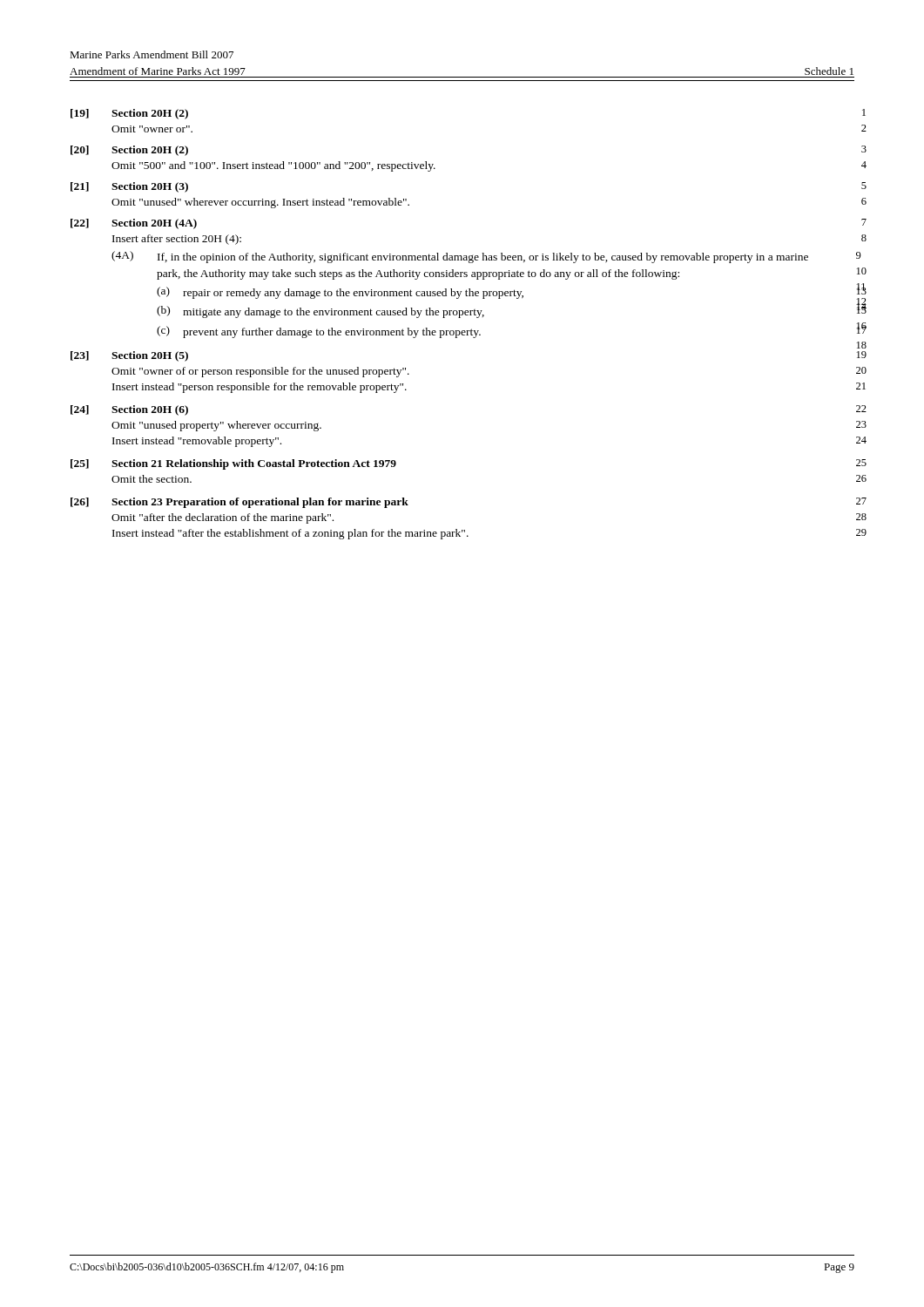Click the passage that begins "Omit "after the declaration of"
The width and height of the screenshot is (924, 1307).
[x=223, y=517]
